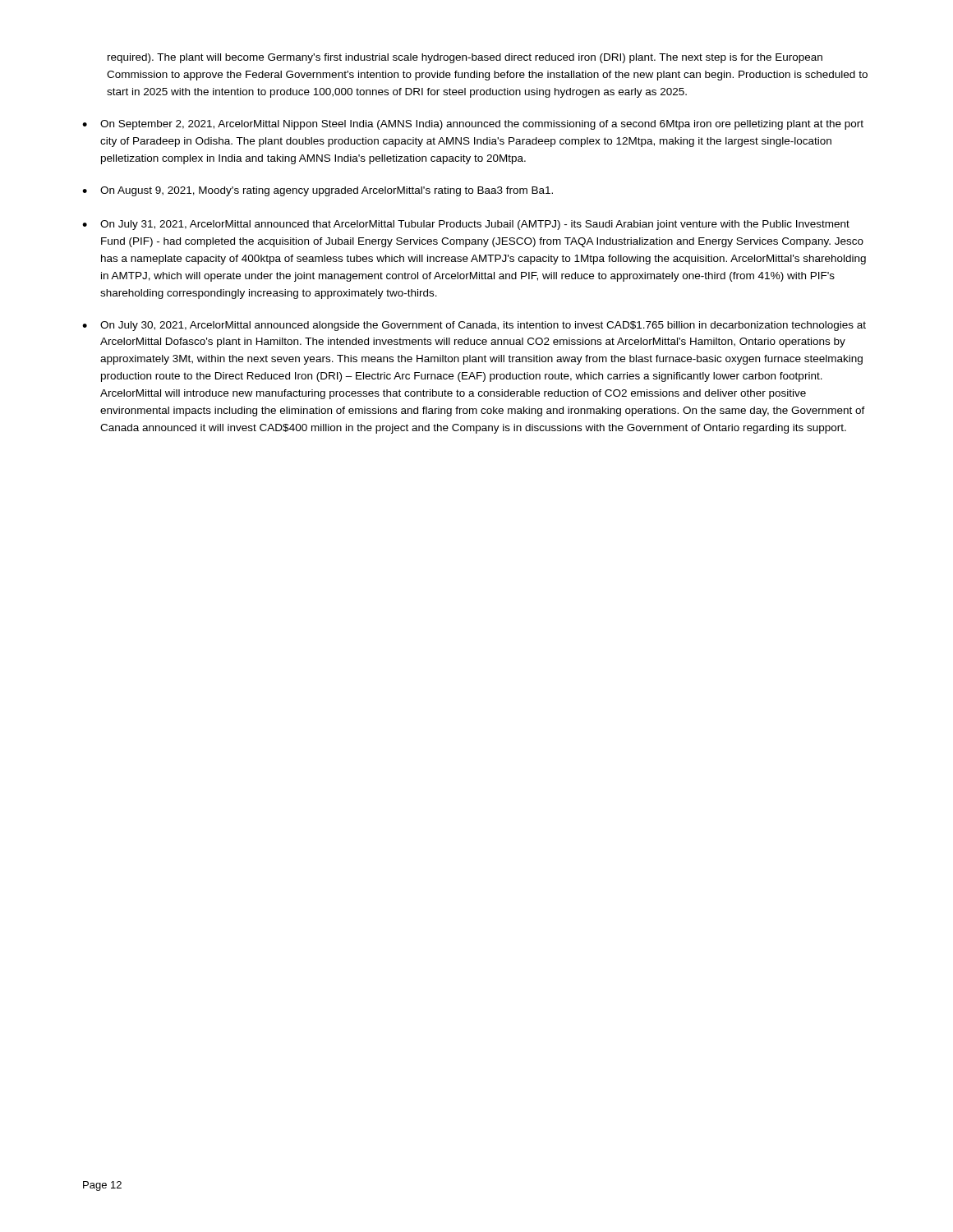Click on the list item with the text "• On September 2, 2021, ArcelorMittal Nippon Steel"
This screenshot has height=1232, width=953.
pyautogui.click(x=476, y=141)
